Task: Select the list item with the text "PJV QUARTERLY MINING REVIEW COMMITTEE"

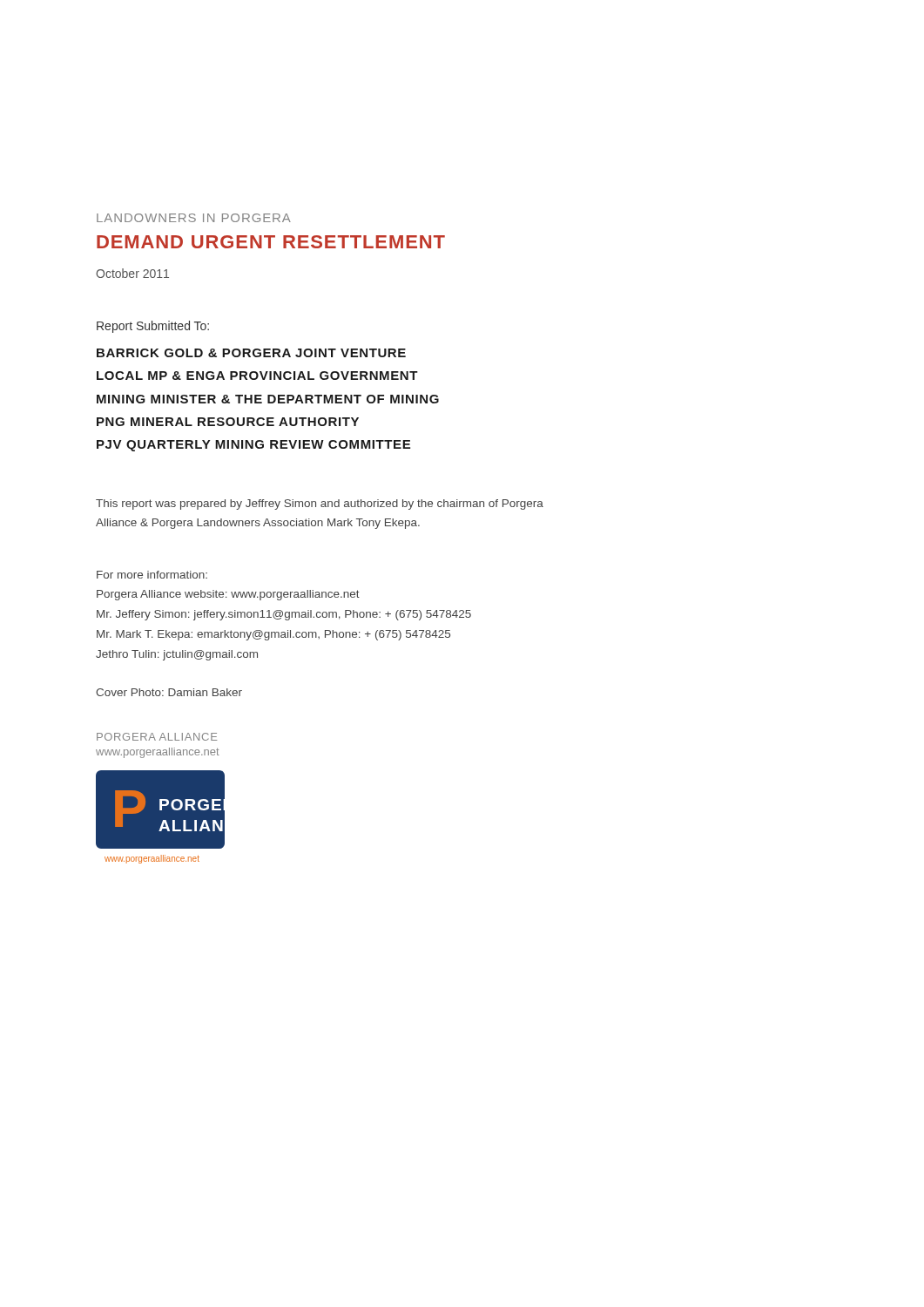Action: (254, 444)
